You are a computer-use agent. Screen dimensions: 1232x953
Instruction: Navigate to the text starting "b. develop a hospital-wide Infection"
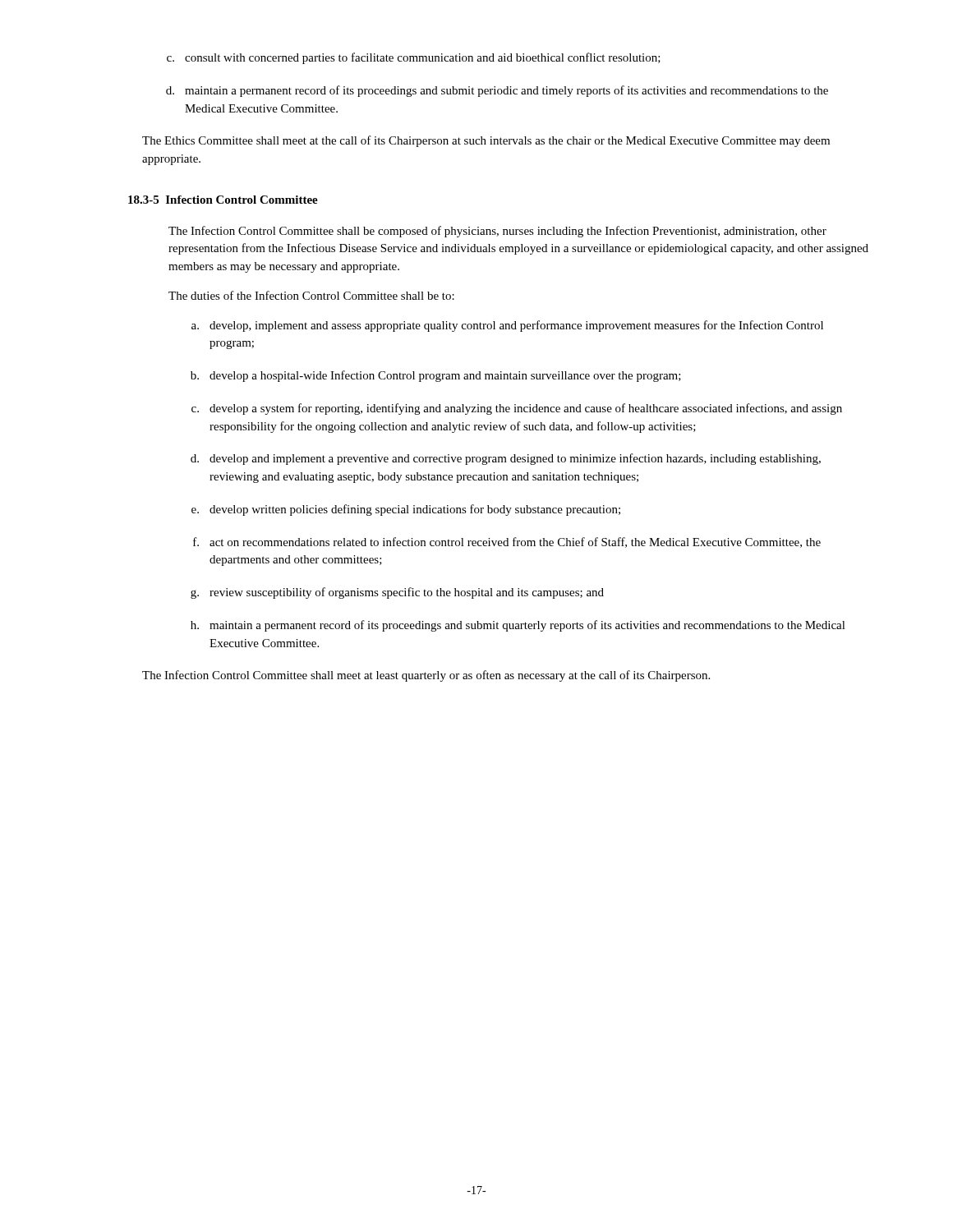point(524,376)
